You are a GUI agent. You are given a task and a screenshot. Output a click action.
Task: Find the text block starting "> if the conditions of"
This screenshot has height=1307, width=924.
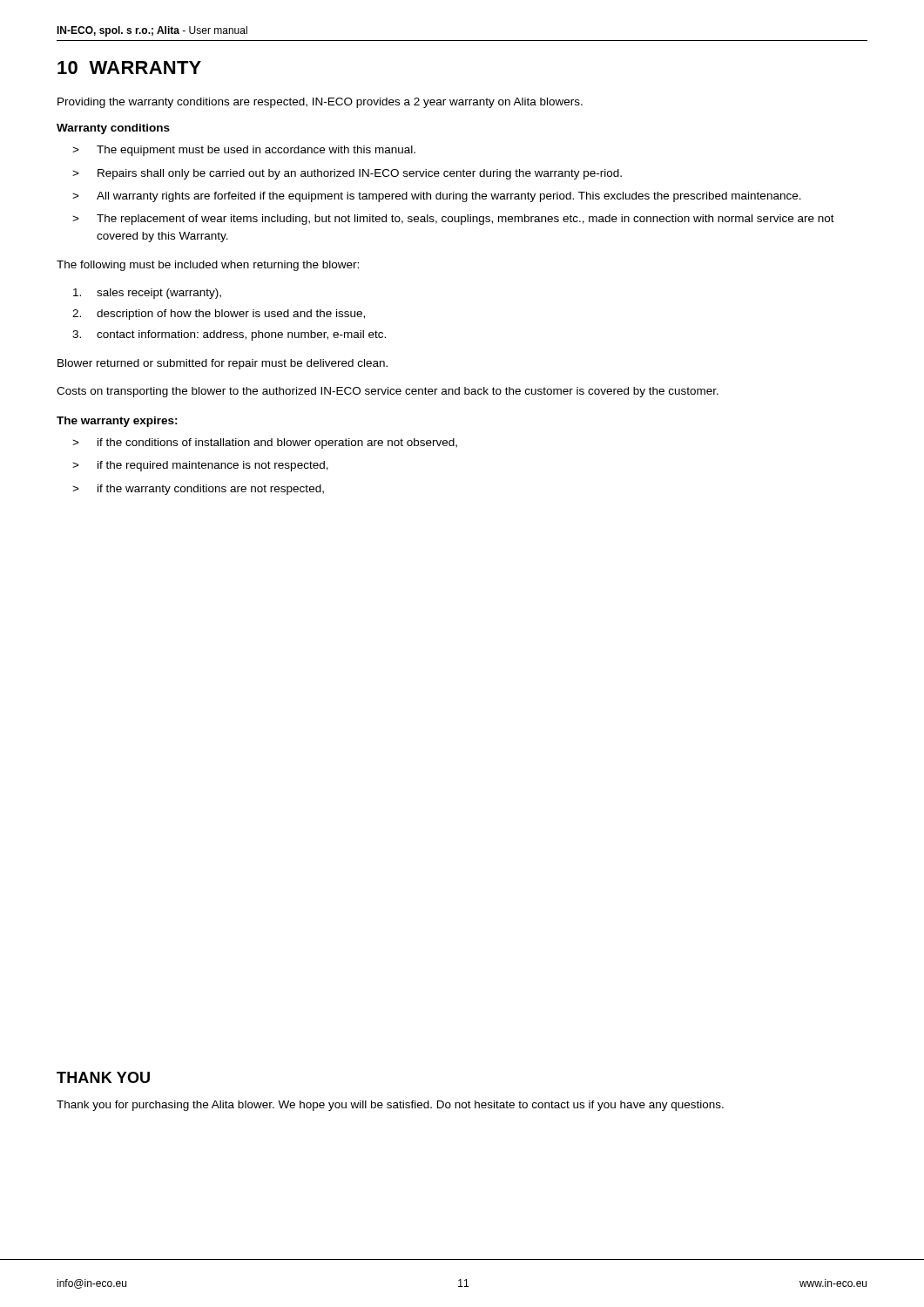click(265, 444)
